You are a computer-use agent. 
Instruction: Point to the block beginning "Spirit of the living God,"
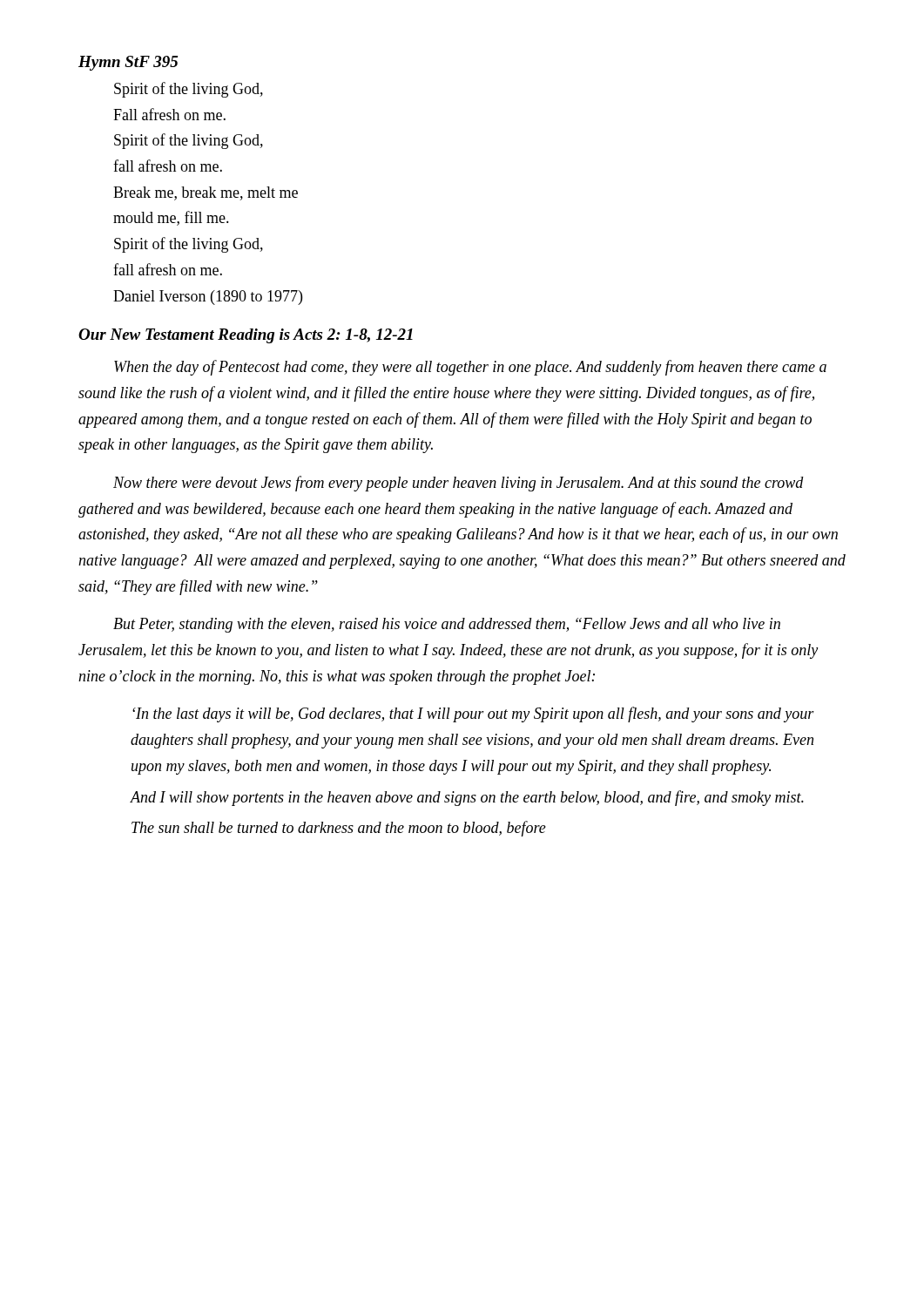coord(208,192)
